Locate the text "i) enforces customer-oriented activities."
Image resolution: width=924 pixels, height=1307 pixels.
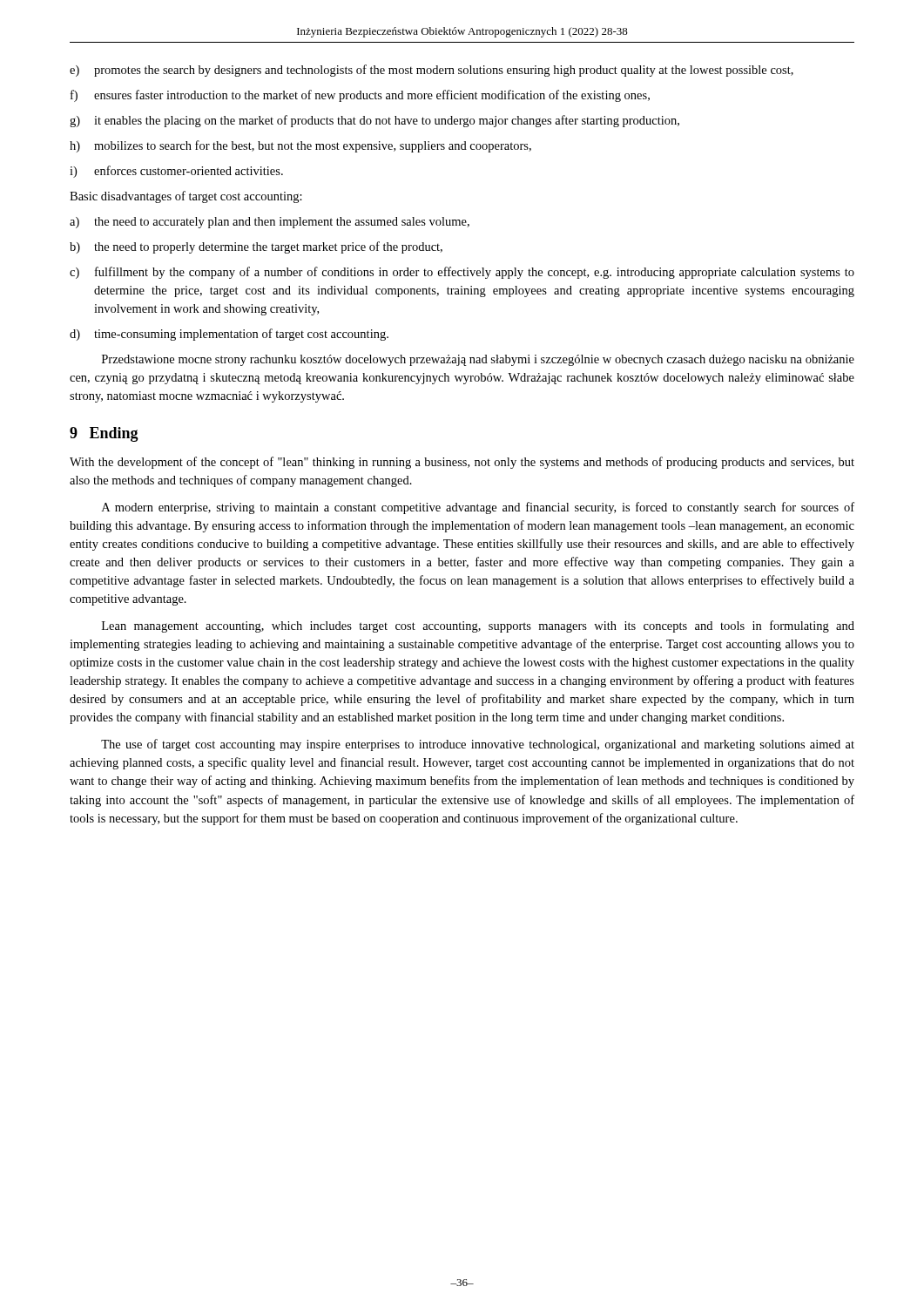pos(176,172)
